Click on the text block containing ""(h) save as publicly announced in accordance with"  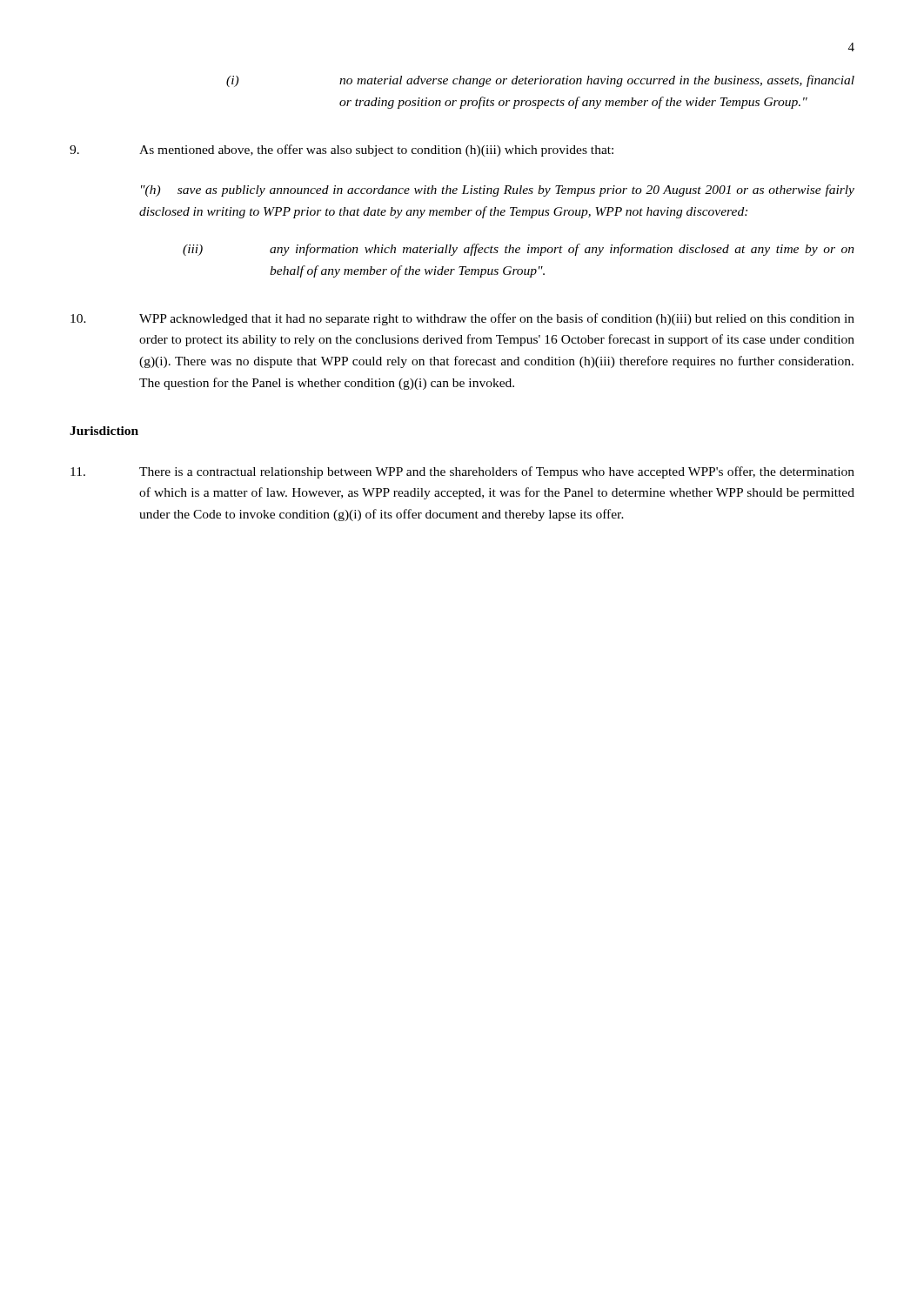[497, 200]
